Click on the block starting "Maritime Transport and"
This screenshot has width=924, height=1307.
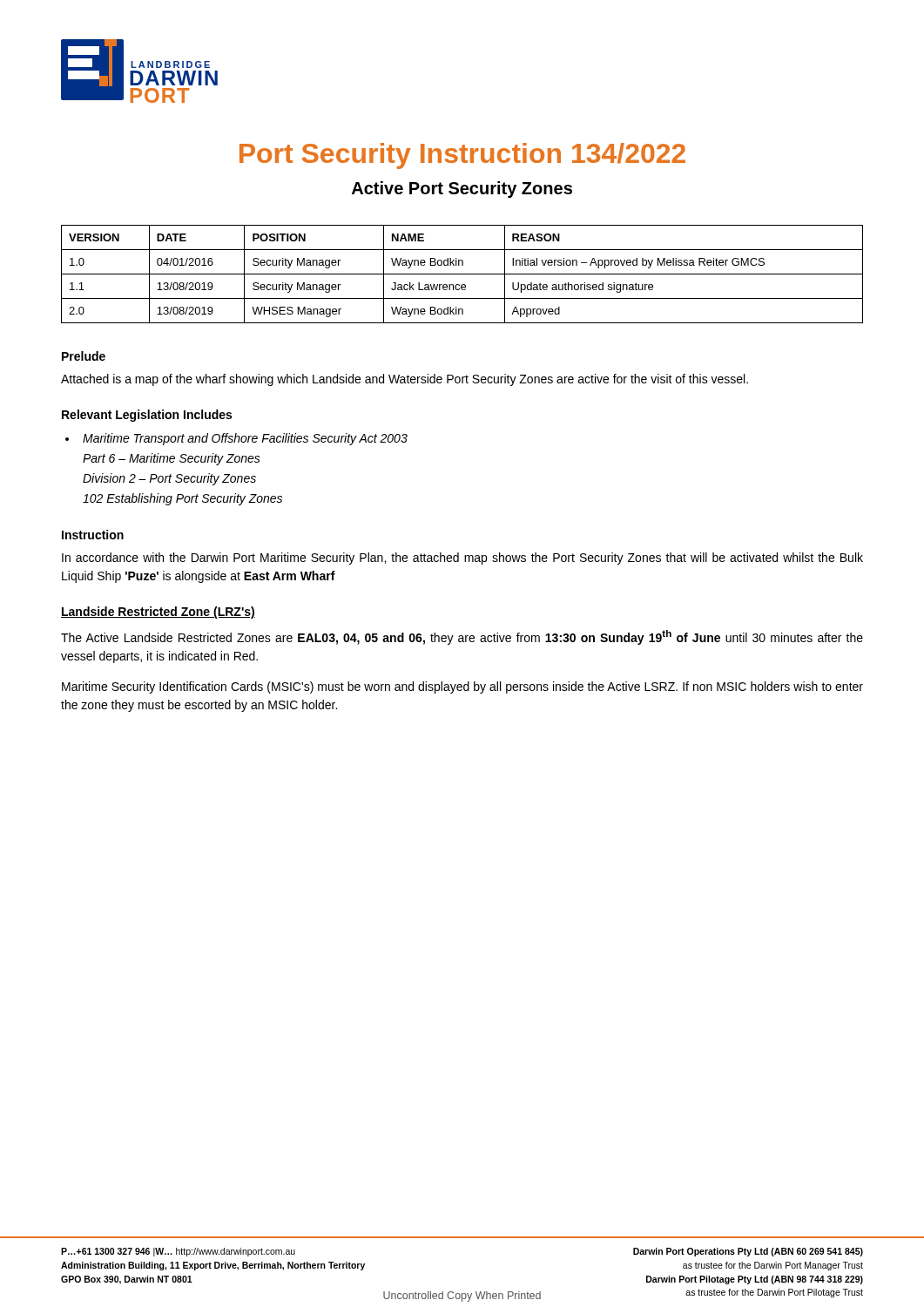[x=245, y=439]
